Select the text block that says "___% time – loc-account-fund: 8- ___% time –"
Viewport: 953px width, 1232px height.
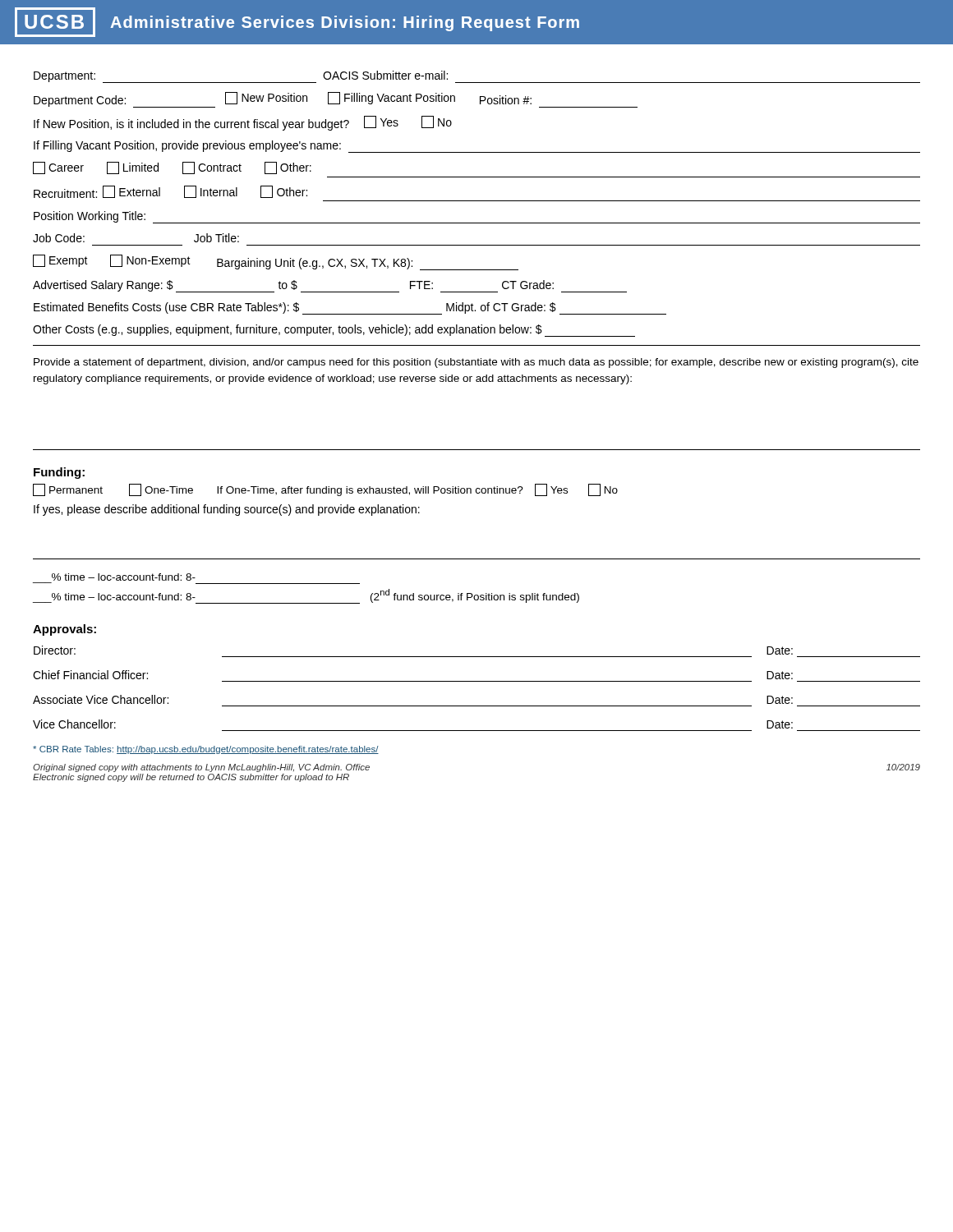point(476,587)
